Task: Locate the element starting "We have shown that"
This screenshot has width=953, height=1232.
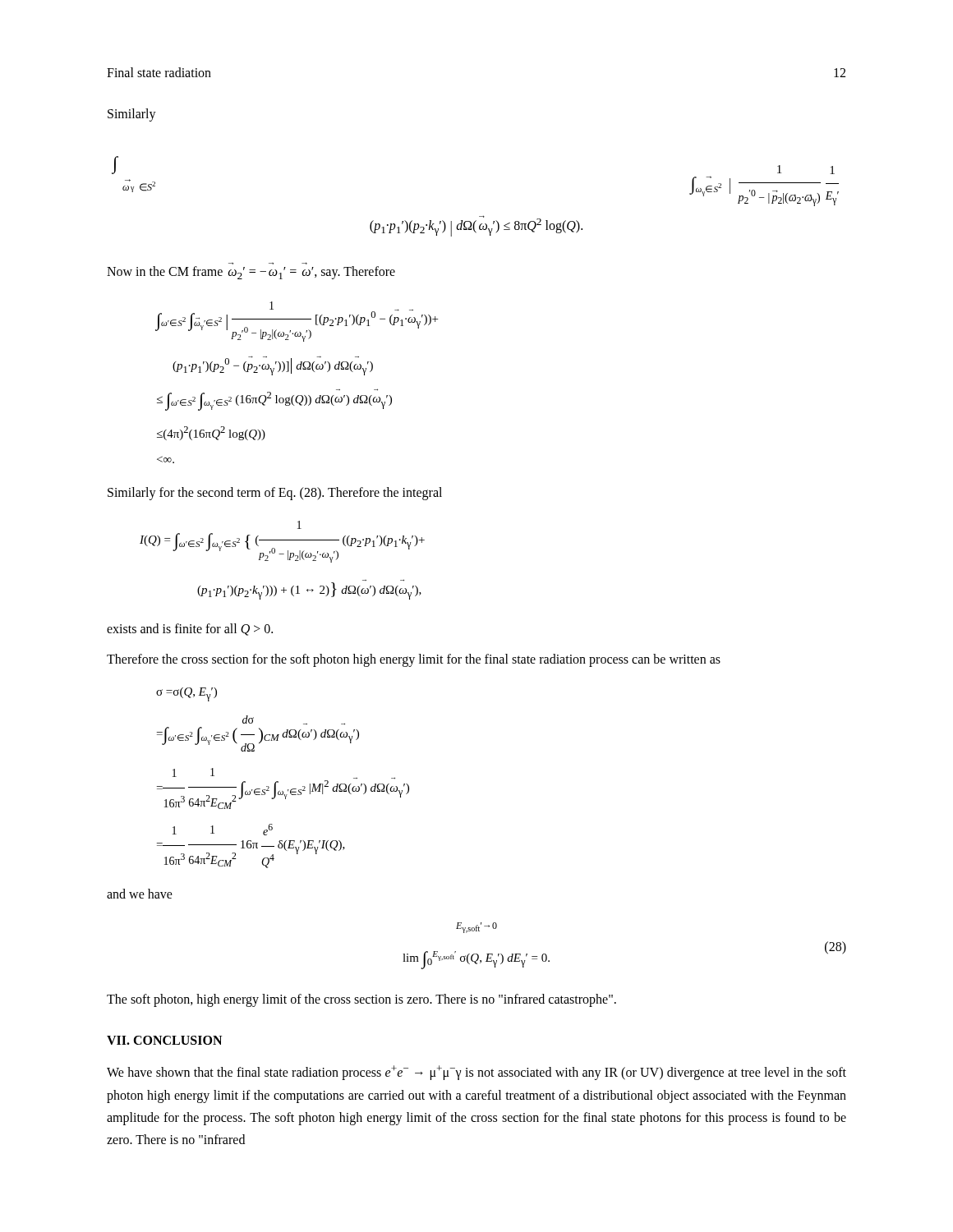Action: (476, 1105)
